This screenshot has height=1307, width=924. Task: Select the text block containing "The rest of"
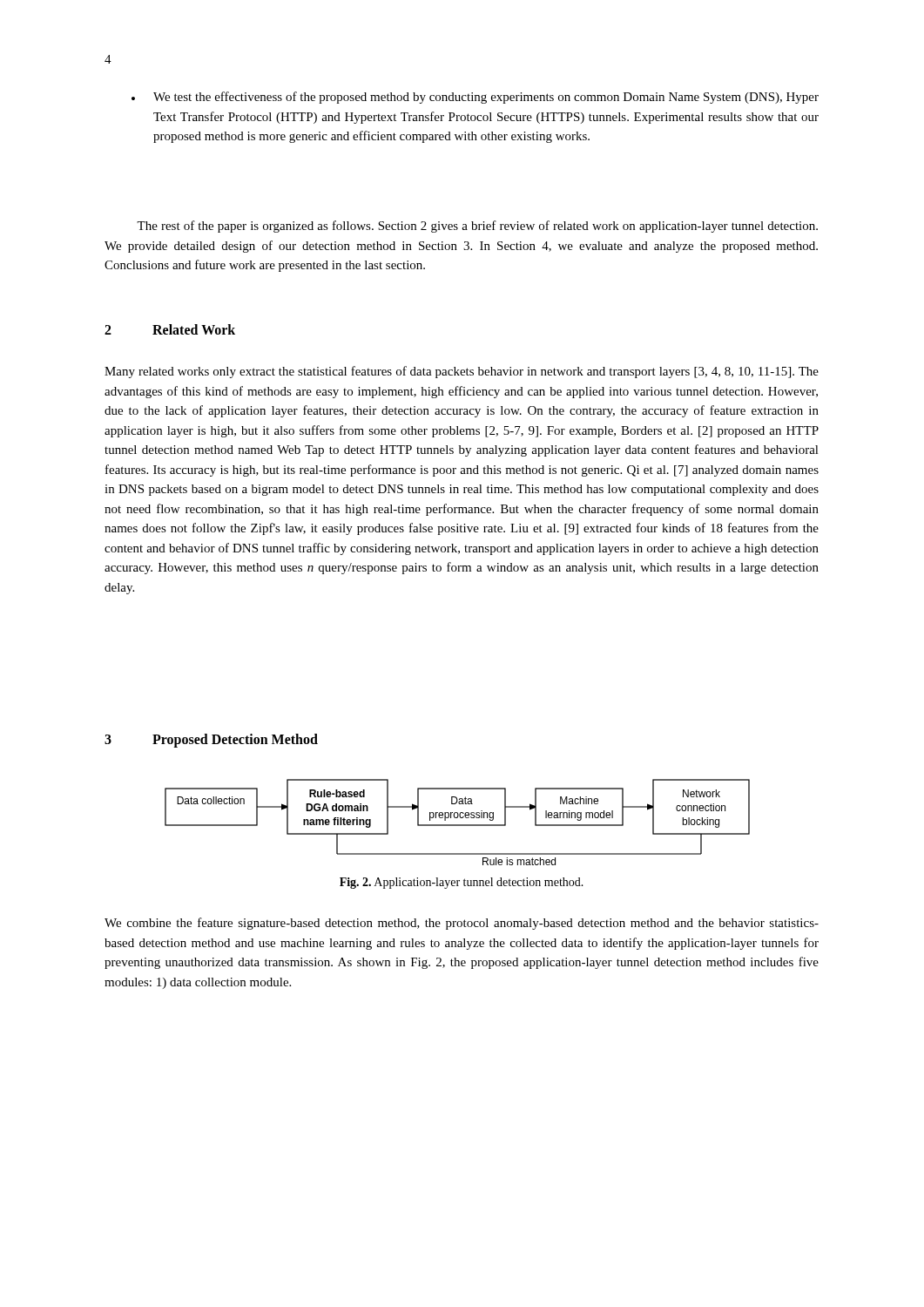[462, 245]
